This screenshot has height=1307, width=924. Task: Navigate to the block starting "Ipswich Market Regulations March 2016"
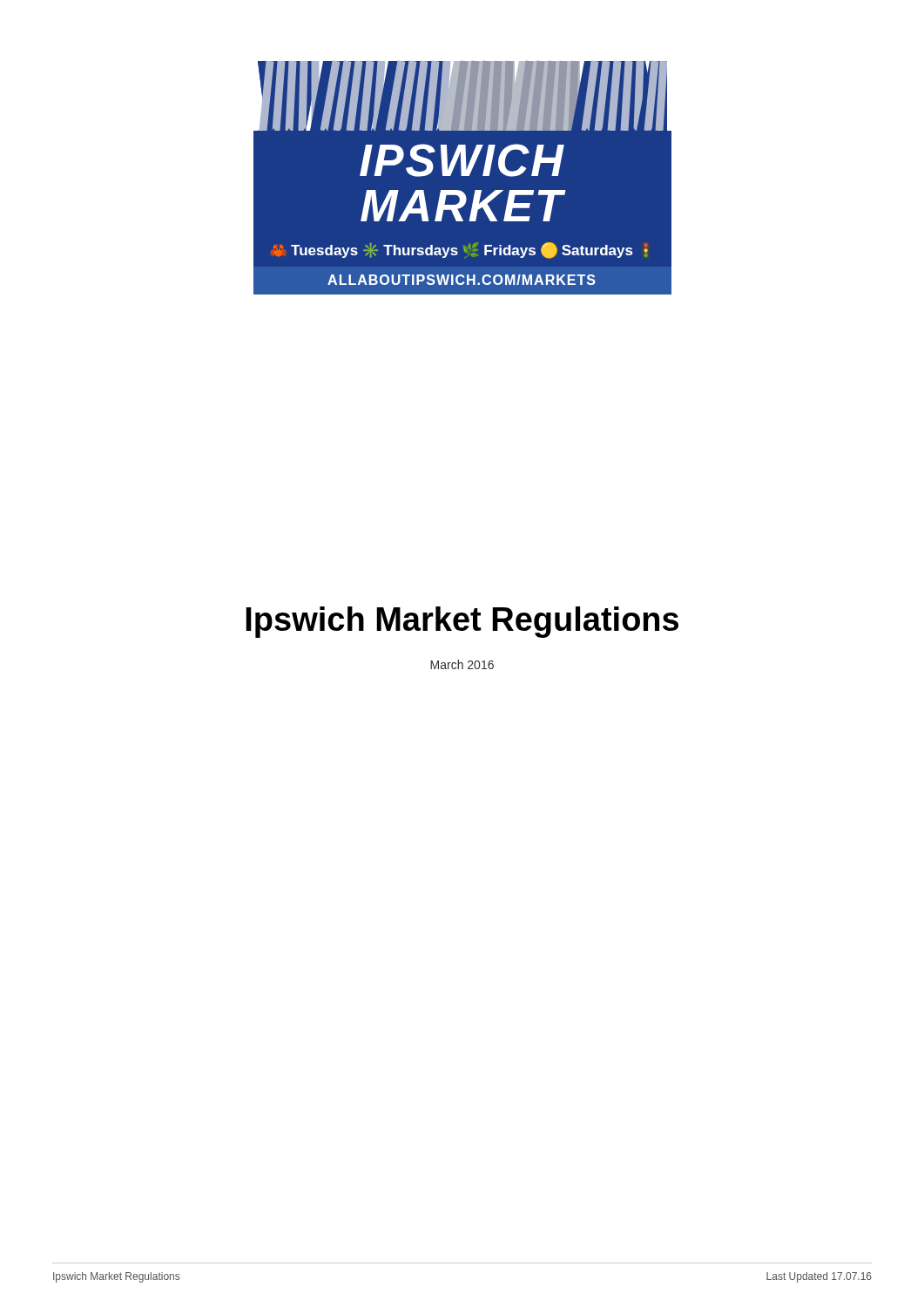tap(462, 637)
